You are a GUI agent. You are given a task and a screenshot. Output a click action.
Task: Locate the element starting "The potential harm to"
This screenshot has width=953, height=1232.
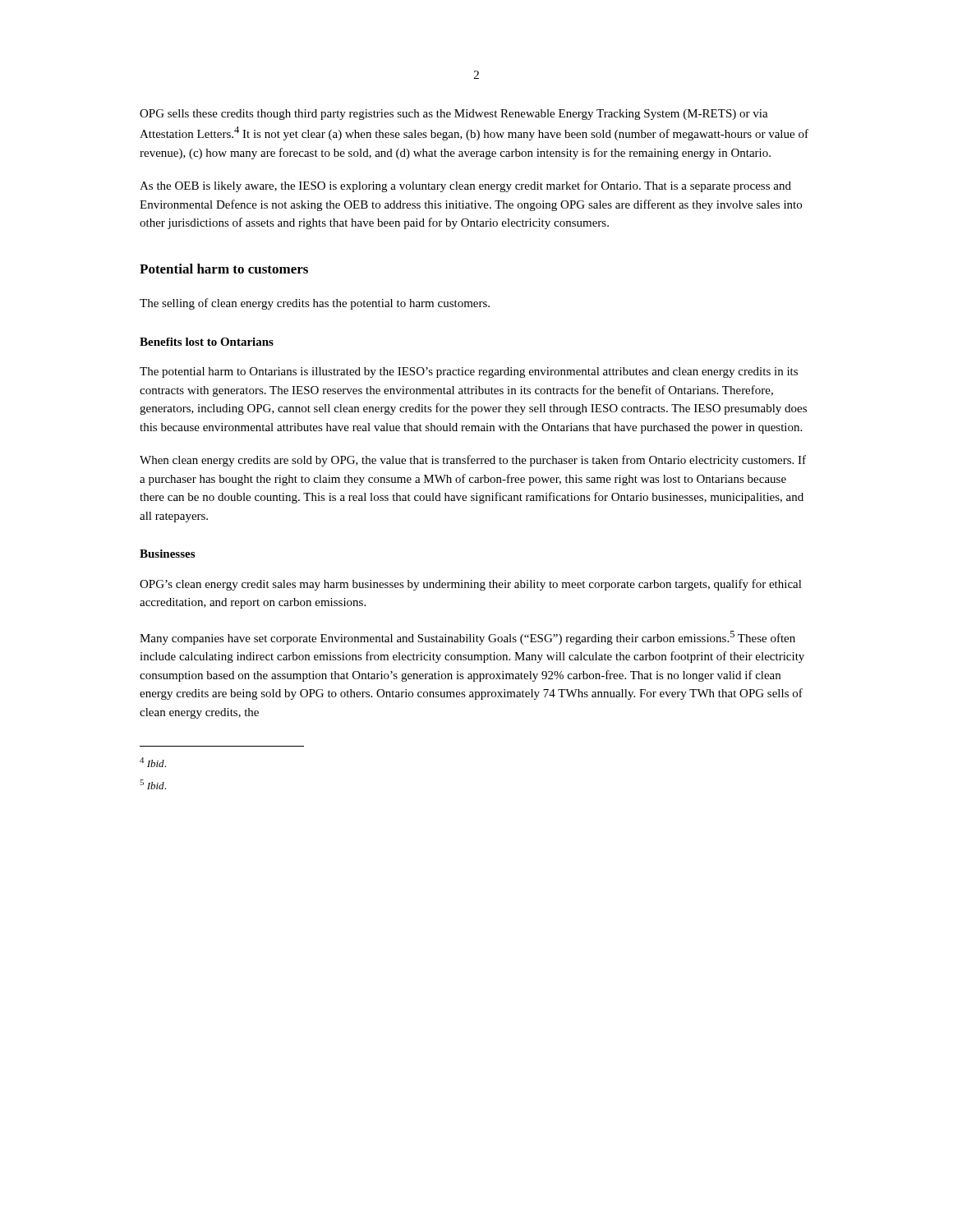tap(476, 399)
